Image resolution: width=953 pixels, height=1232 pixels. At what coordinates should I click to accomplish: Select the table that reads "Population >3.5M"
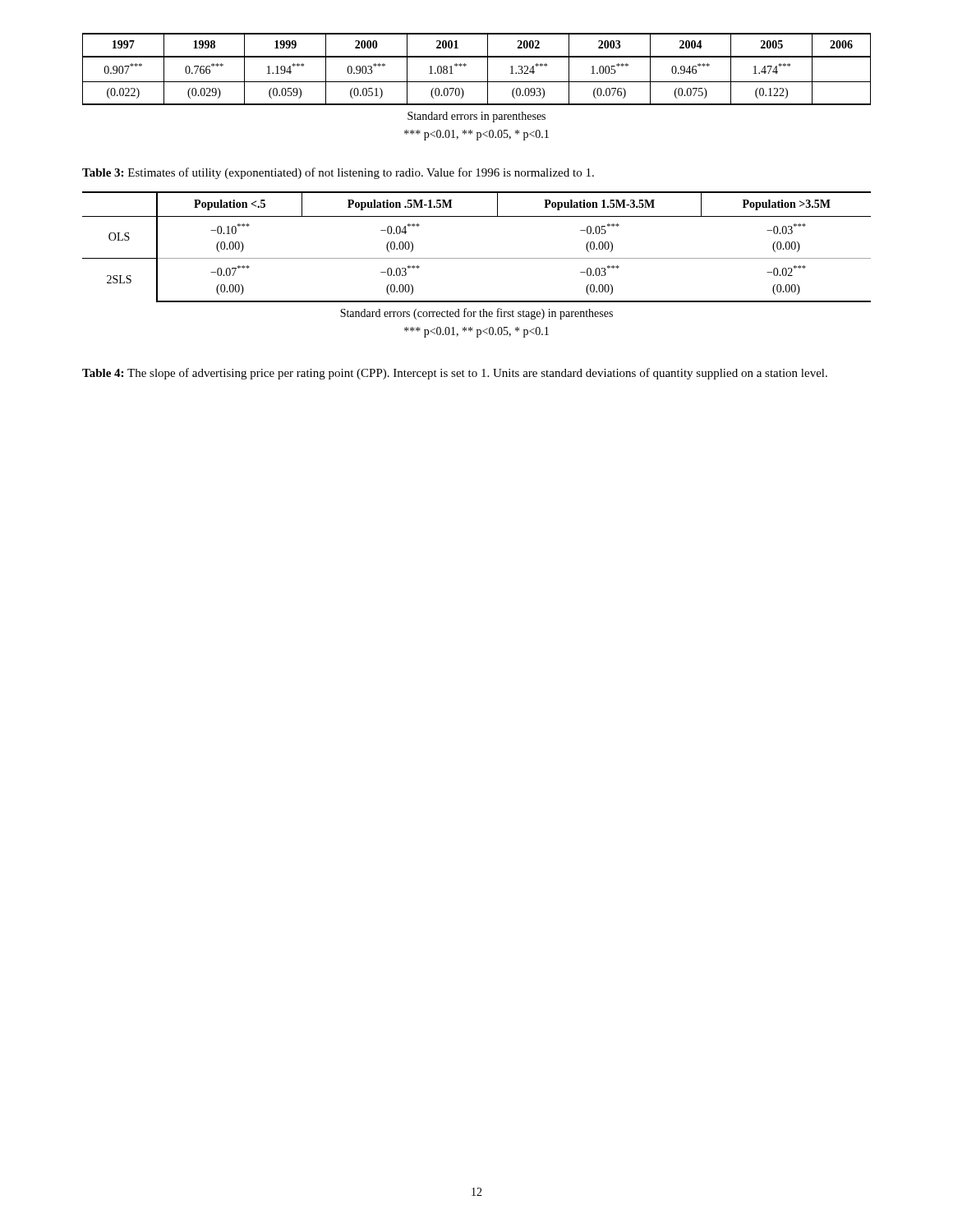pos(476,247)
